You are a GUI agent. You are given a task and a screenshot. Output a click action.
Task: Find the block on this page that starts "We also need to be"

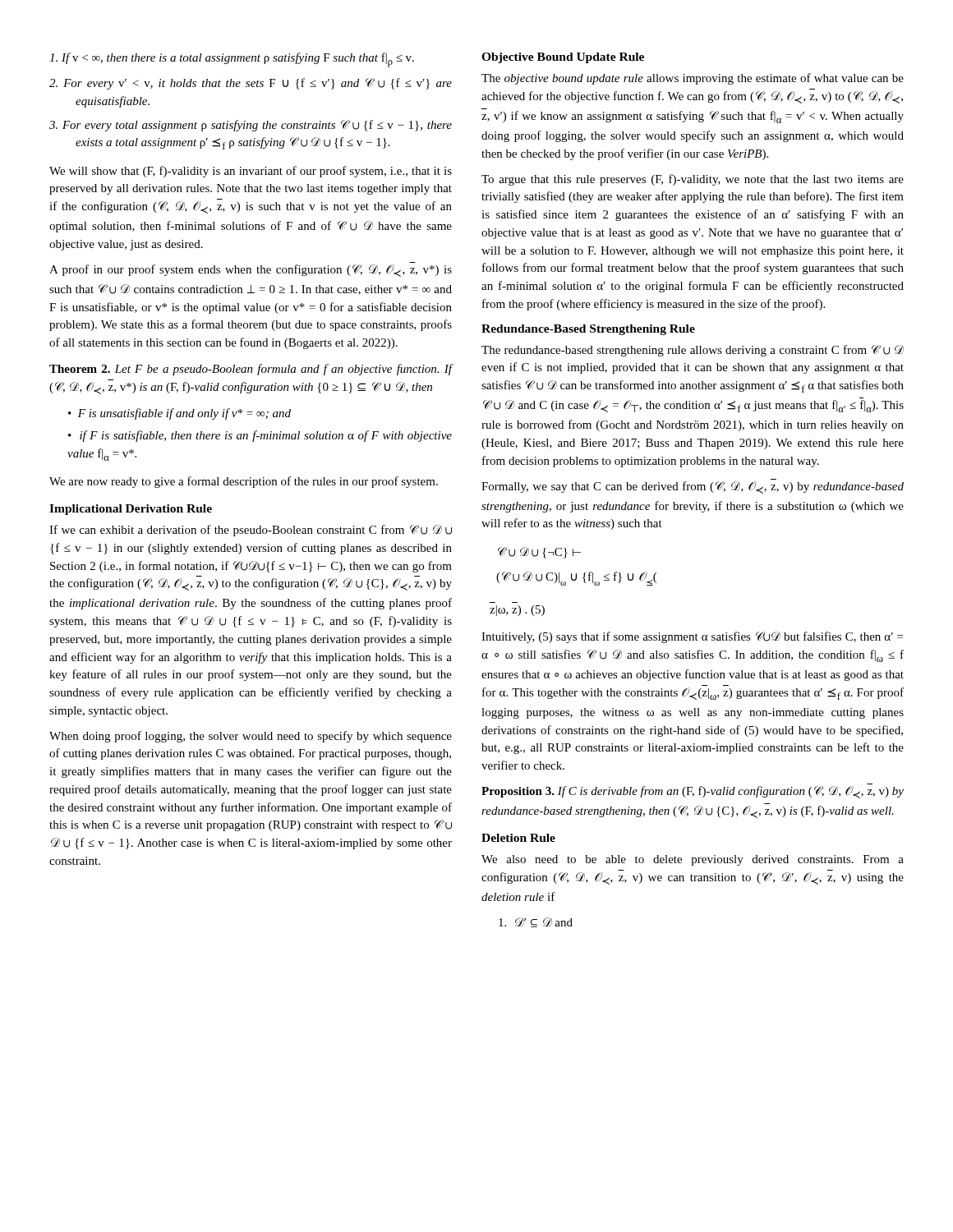[693, 878]
